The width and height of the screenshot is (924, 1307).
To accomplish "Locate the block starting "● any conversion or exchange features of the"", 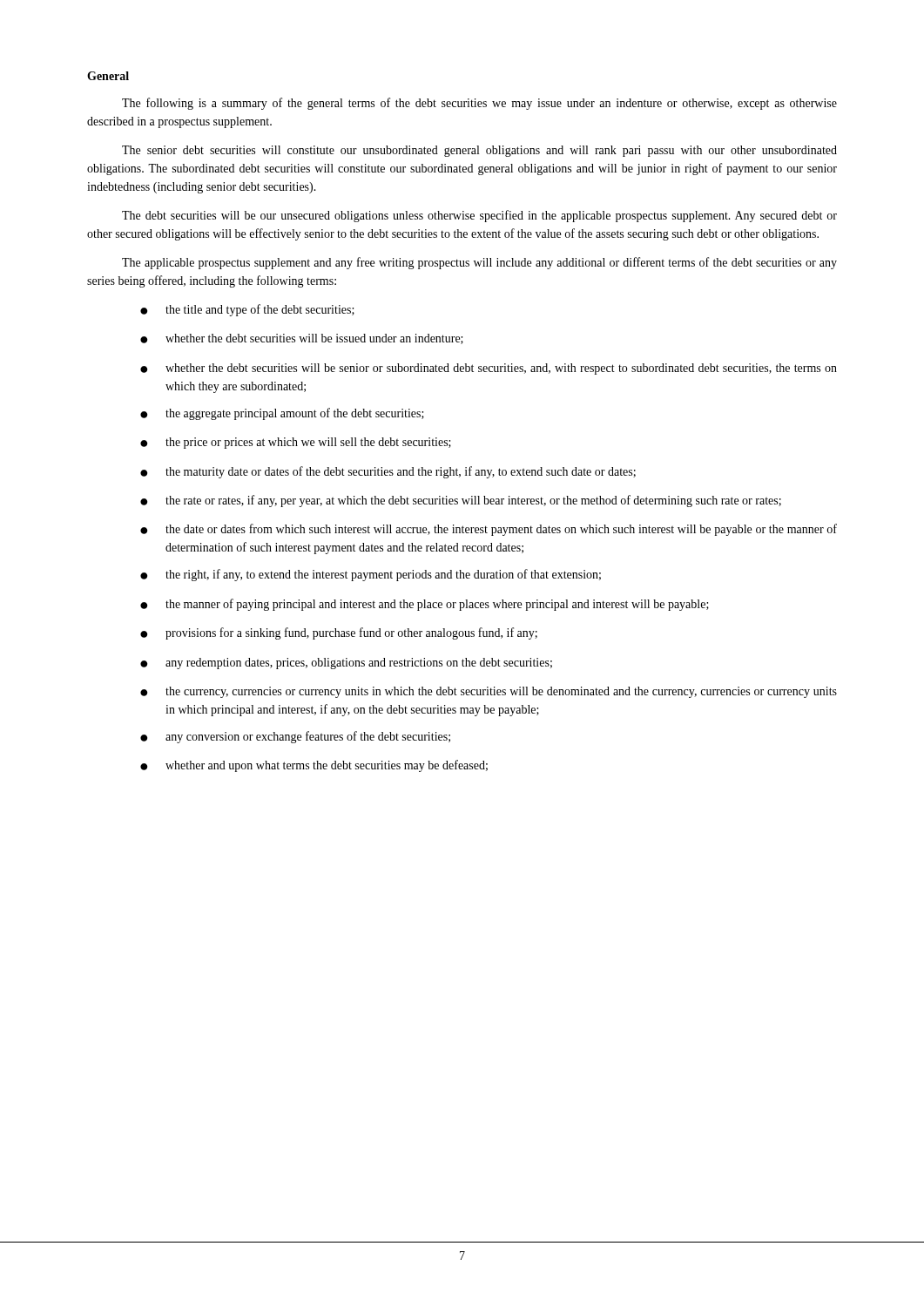I will tap(295, 737).
